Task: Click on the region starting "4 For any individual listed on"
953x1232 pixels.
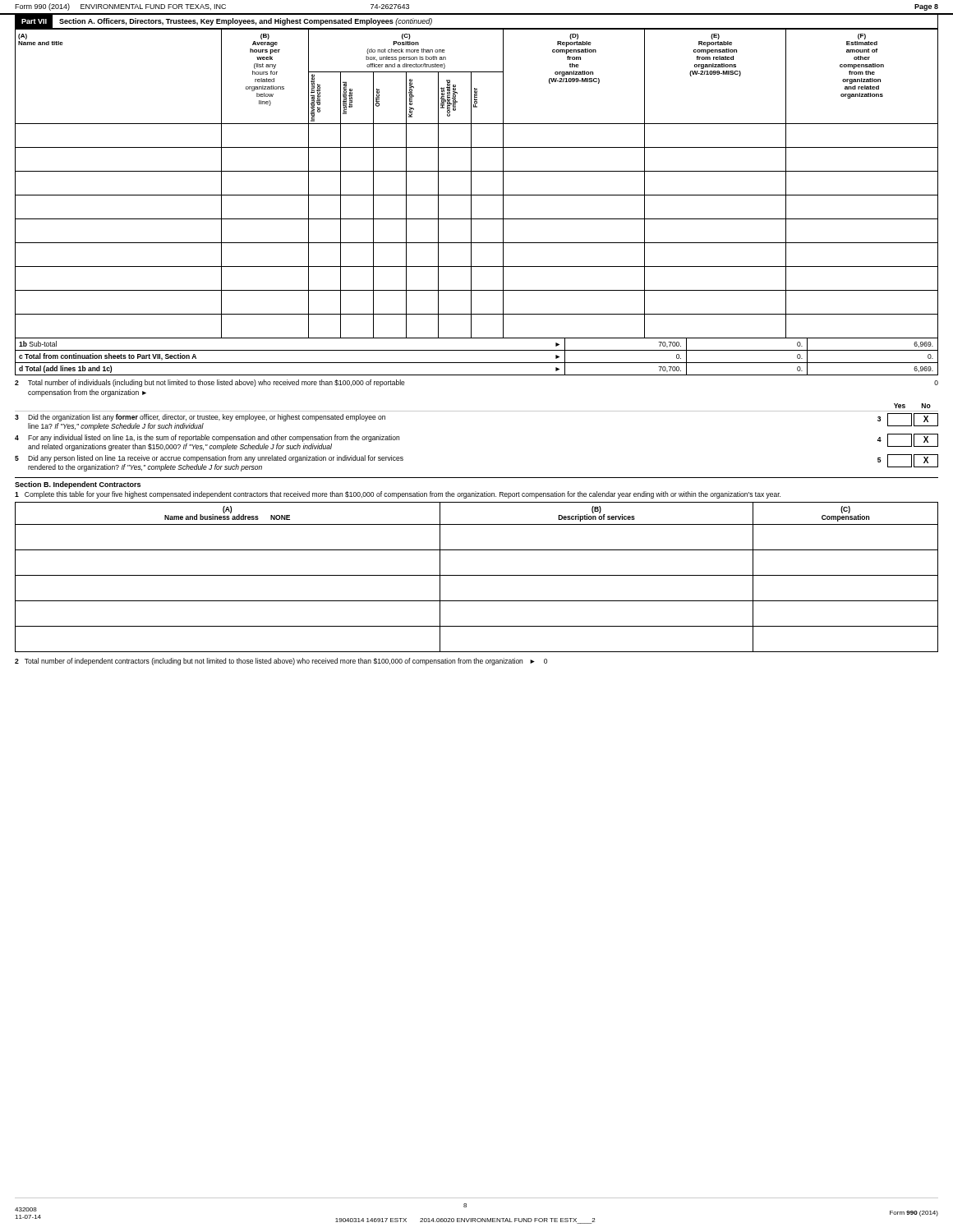Action: [x=222, y=440]
